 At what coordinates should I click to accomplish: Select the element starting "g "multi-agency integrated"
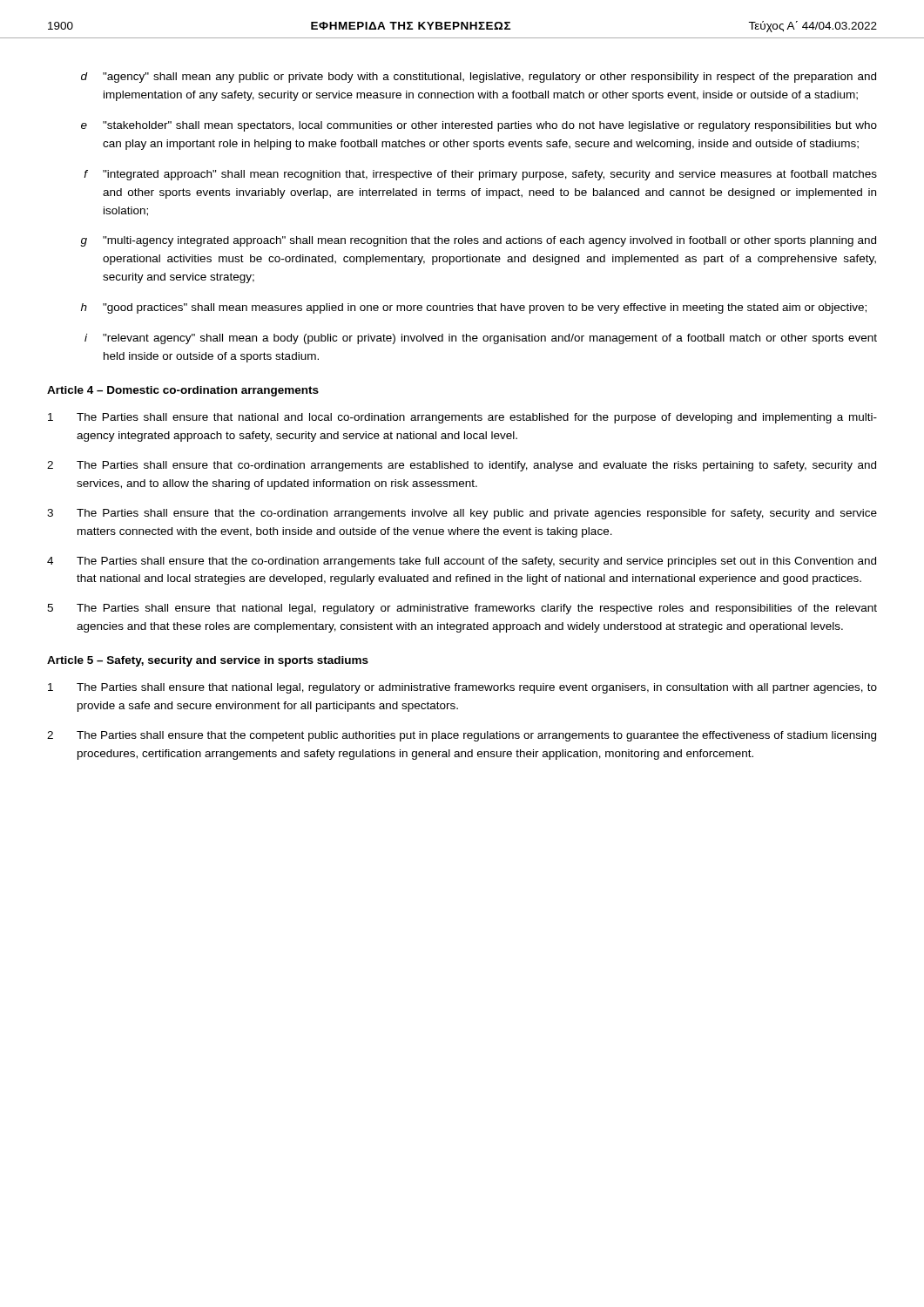pyautogui.click(x=462, y=260)
